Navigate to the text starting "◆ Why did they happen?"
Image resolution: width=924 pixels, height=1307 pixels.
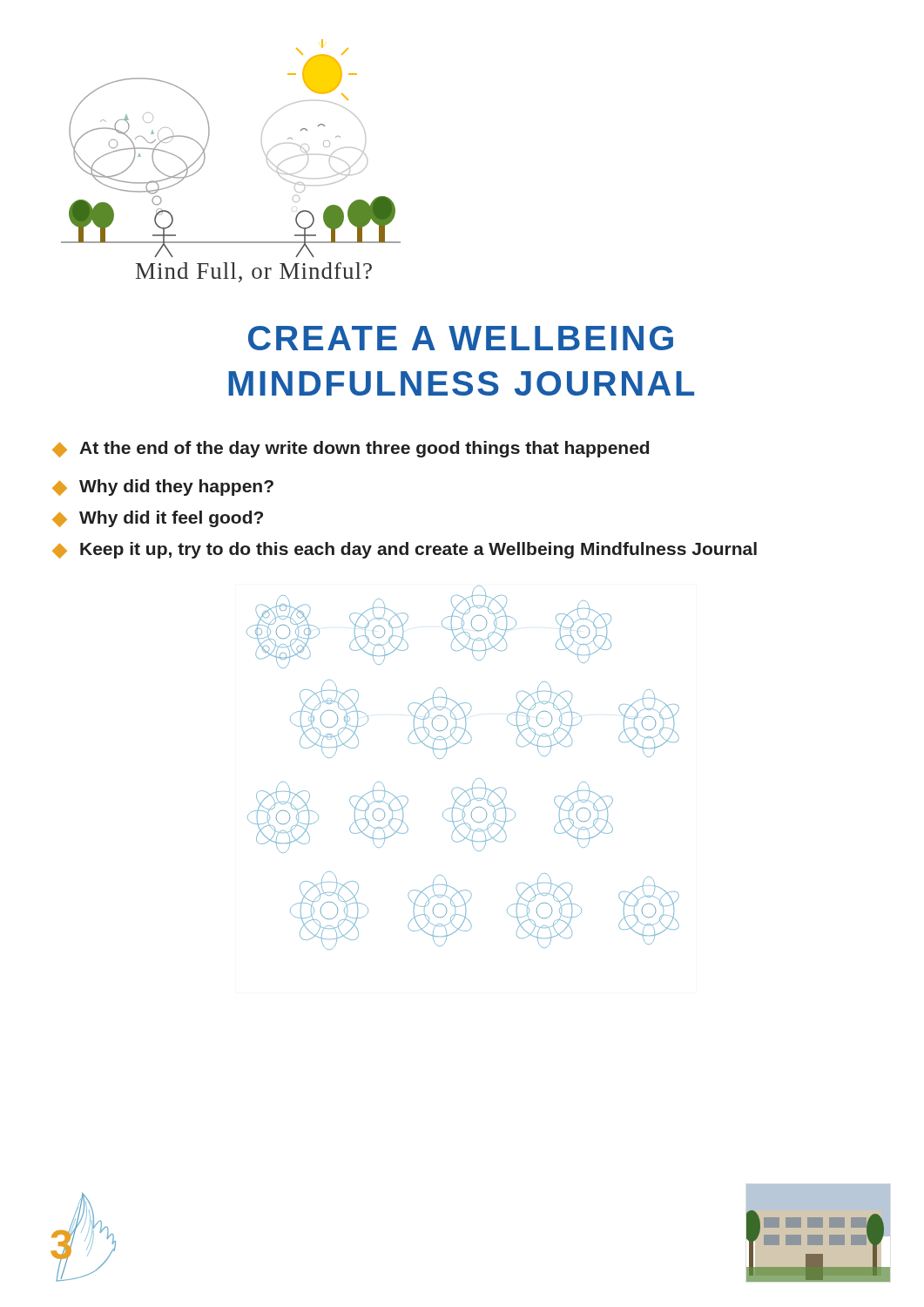click(x=163, y=487)
